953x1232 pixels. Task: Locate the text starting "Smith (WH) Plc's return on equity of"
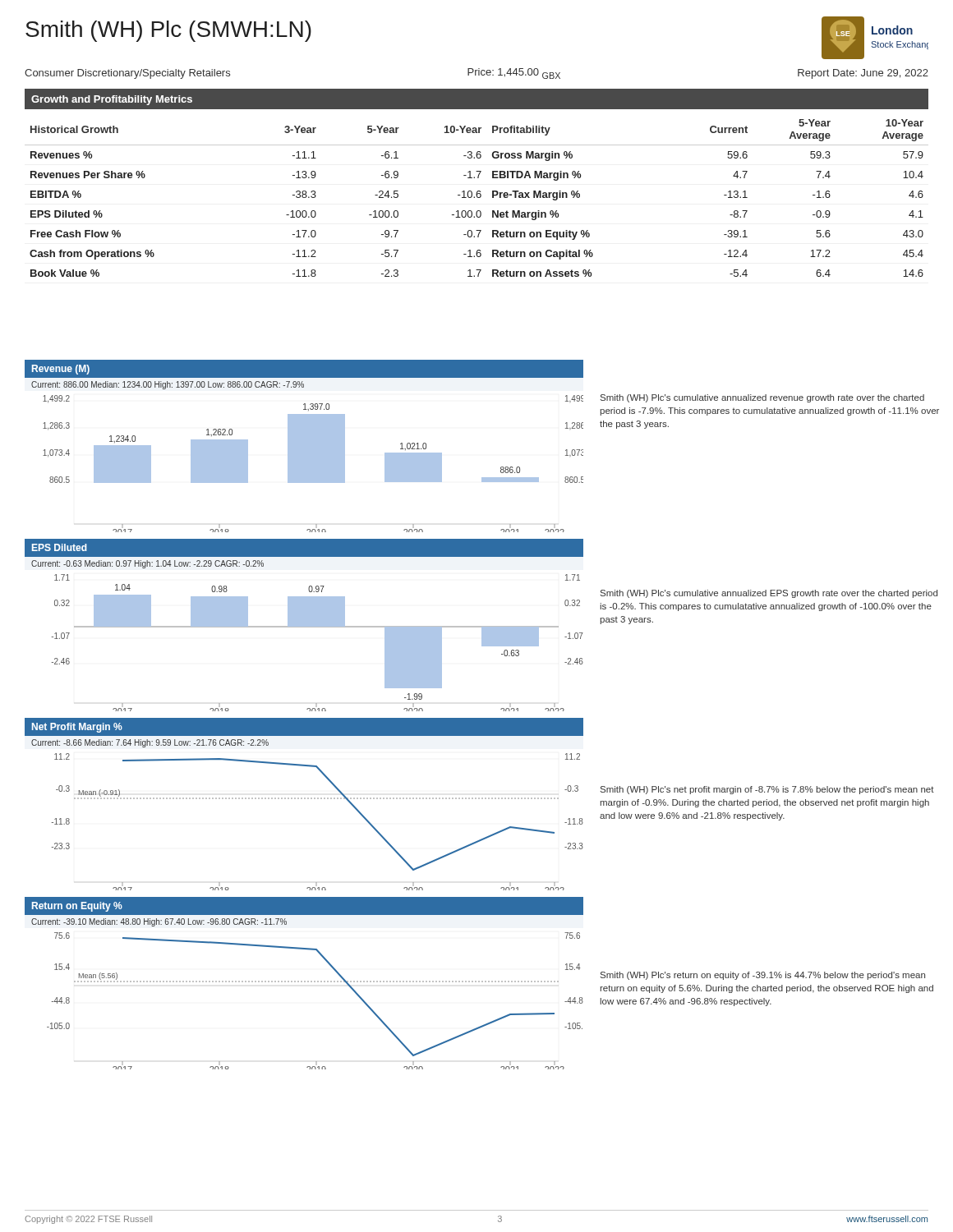[767, 988]
